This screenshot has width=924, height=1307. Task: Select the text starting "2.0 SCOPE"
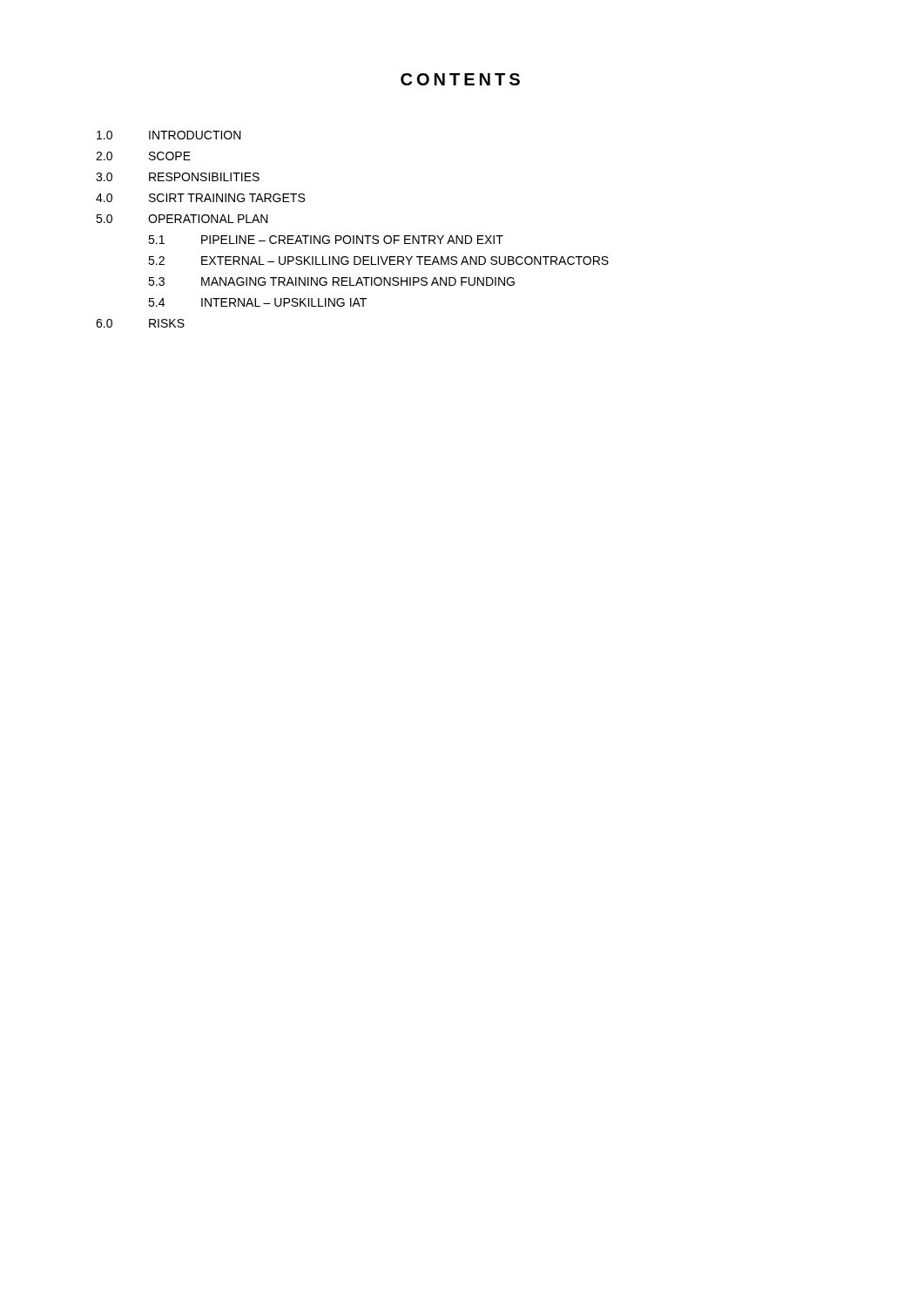(x=143, y=156)
